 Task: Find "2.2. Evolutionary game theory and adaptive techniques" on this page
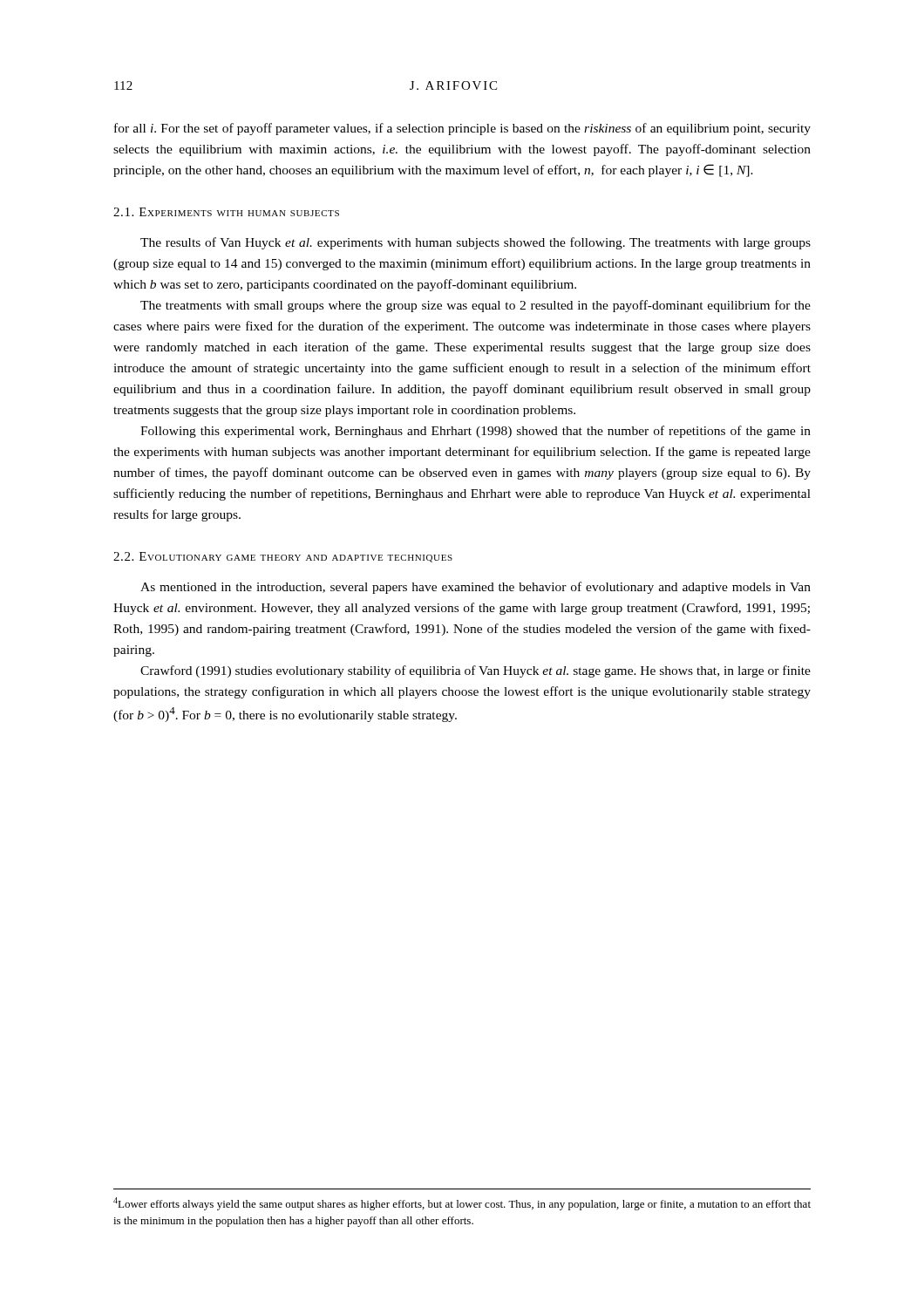[x=283, y=557]
